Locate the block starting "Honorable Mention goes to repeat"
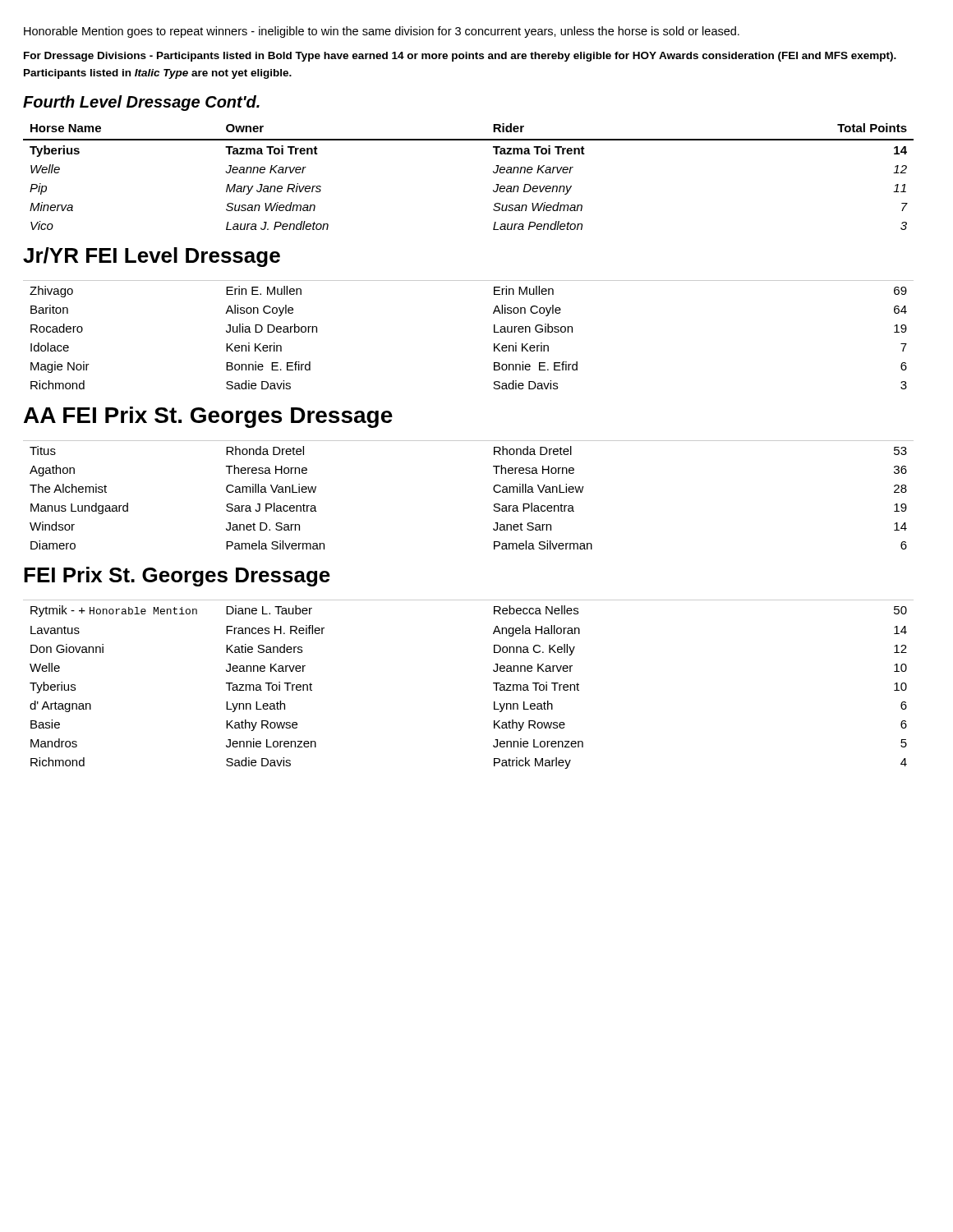The width and height of the screenshot is (953, 1232). point(382,31)
